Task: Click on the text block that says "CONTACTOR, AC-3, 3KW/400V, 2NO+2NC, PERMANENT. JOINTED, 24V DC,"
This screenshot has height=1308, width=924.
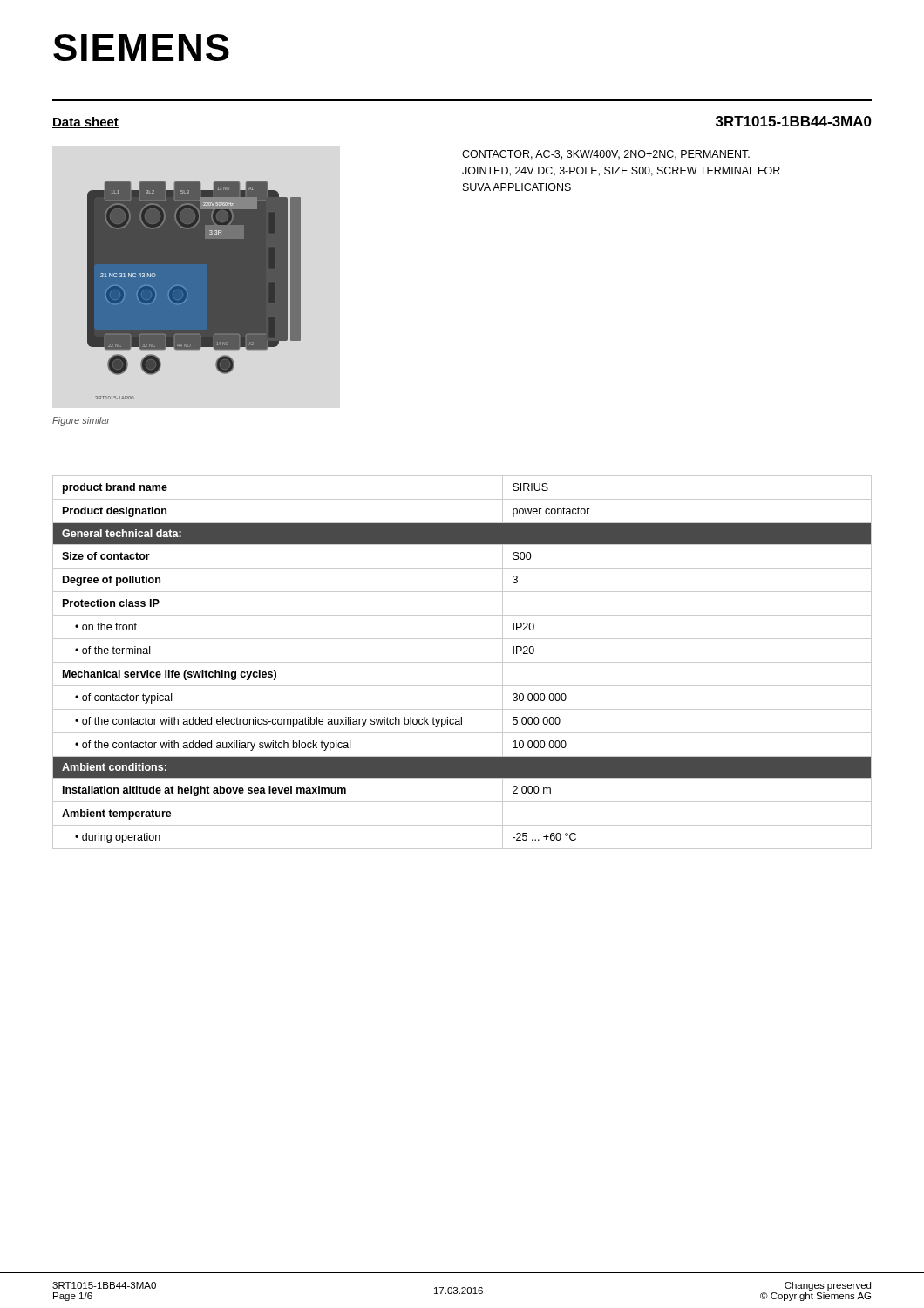Action: tap(621, 171)
